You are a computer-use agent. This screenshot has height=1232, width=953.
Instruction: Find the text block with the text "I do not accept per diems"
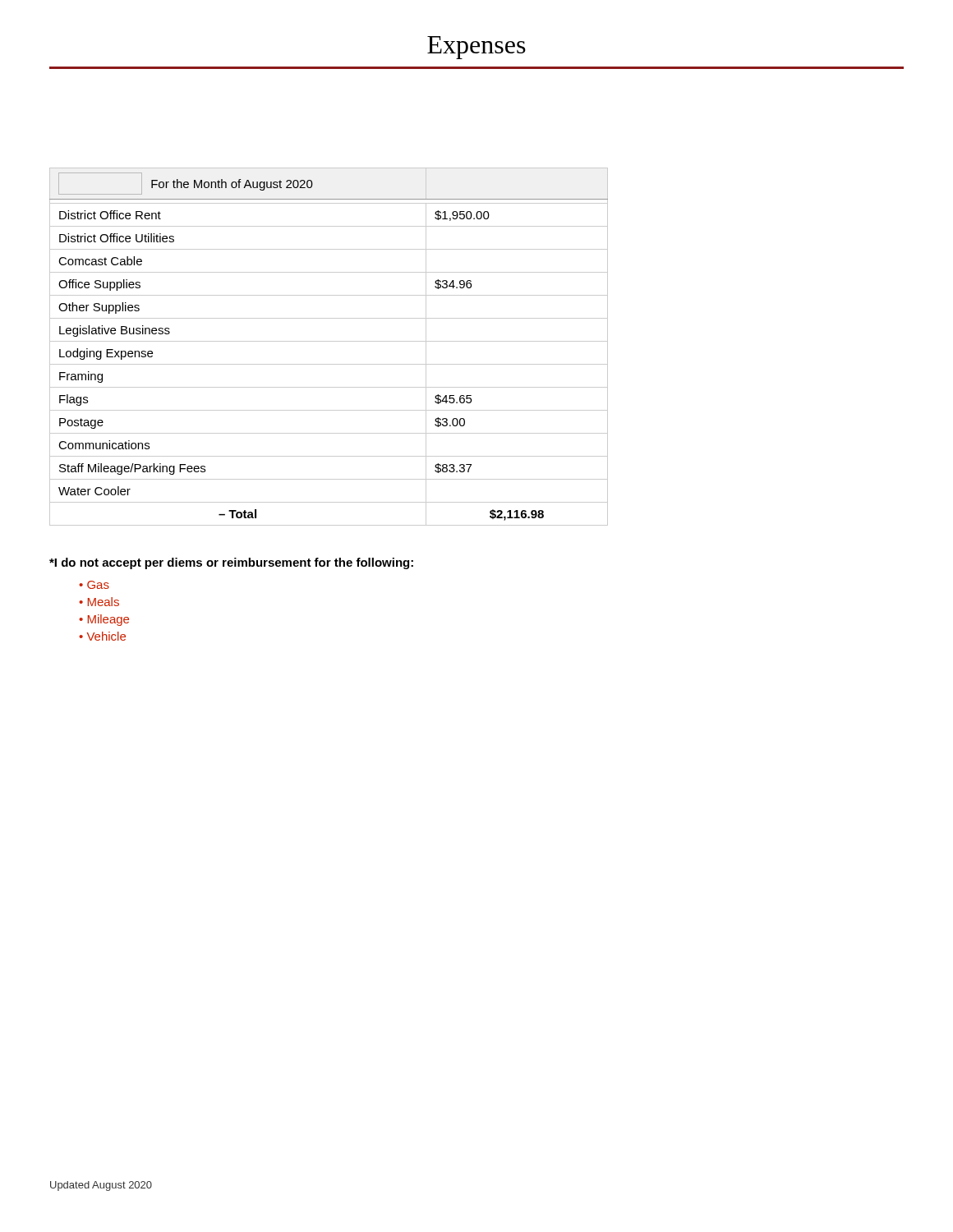coord(232,562)
